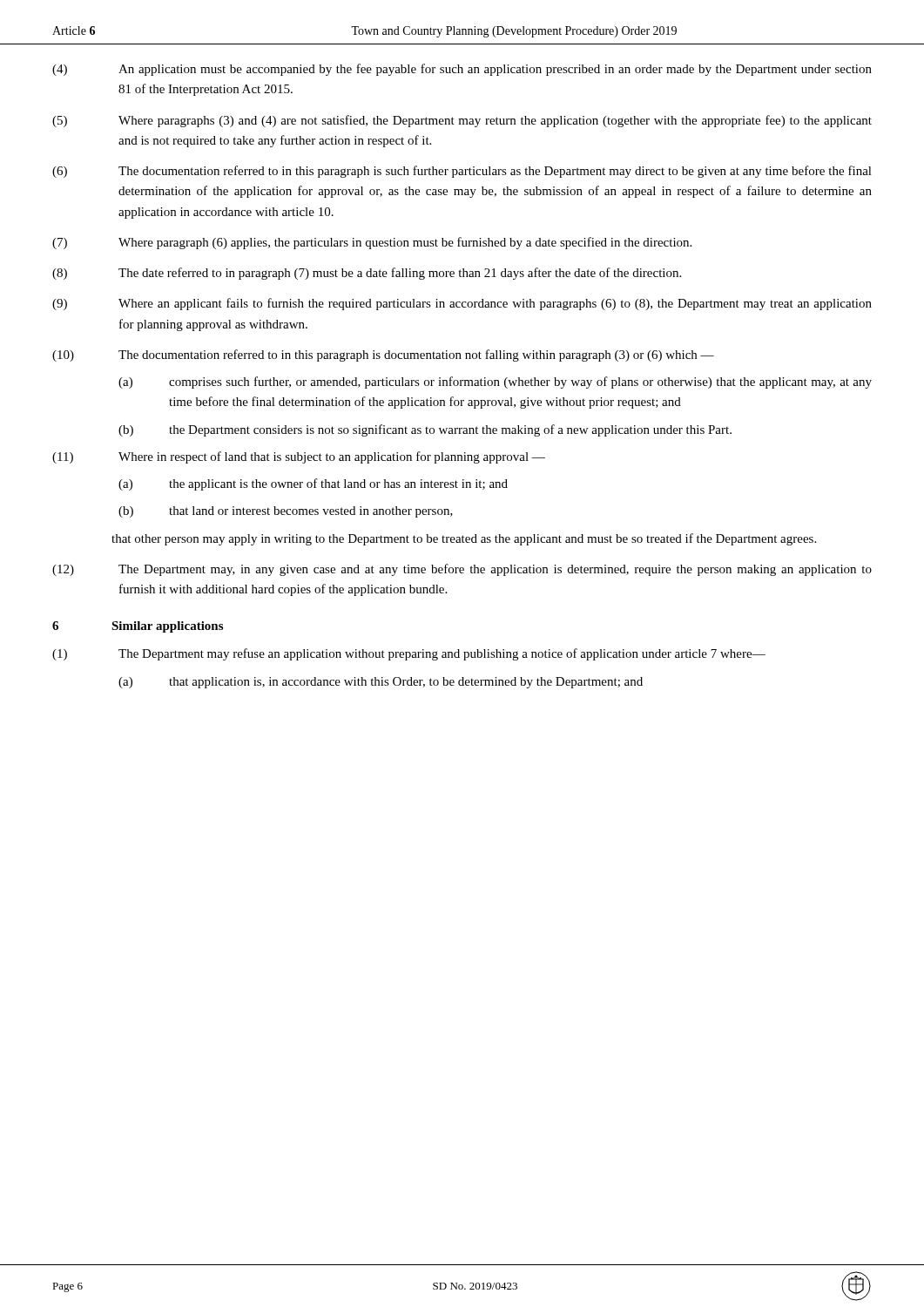
Task: Click on the list item containing "(1) The Department may"
Action: pos(462,670)
